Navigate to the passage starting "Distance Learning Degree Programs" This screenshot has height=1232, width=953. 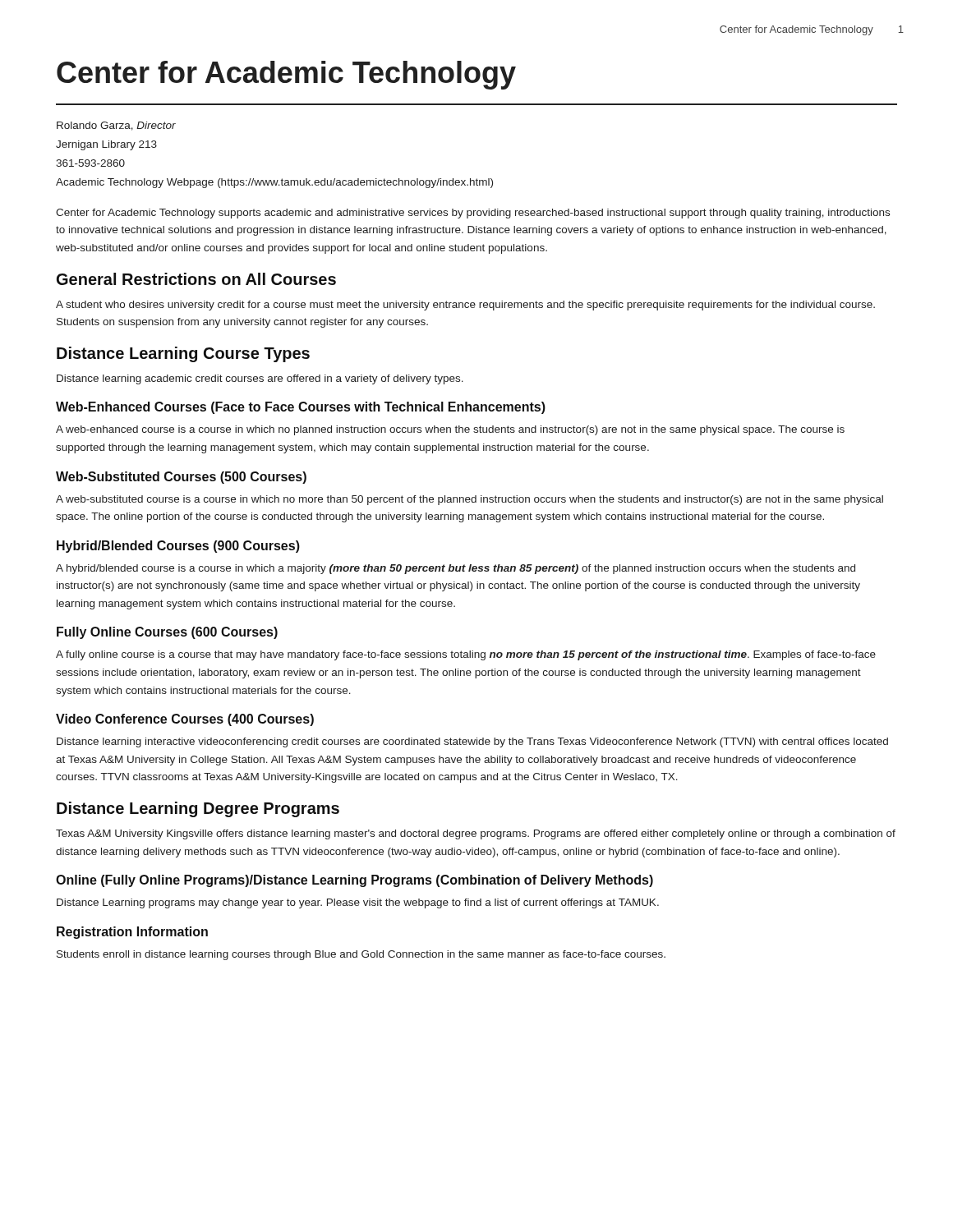click(x=198, y=809)
